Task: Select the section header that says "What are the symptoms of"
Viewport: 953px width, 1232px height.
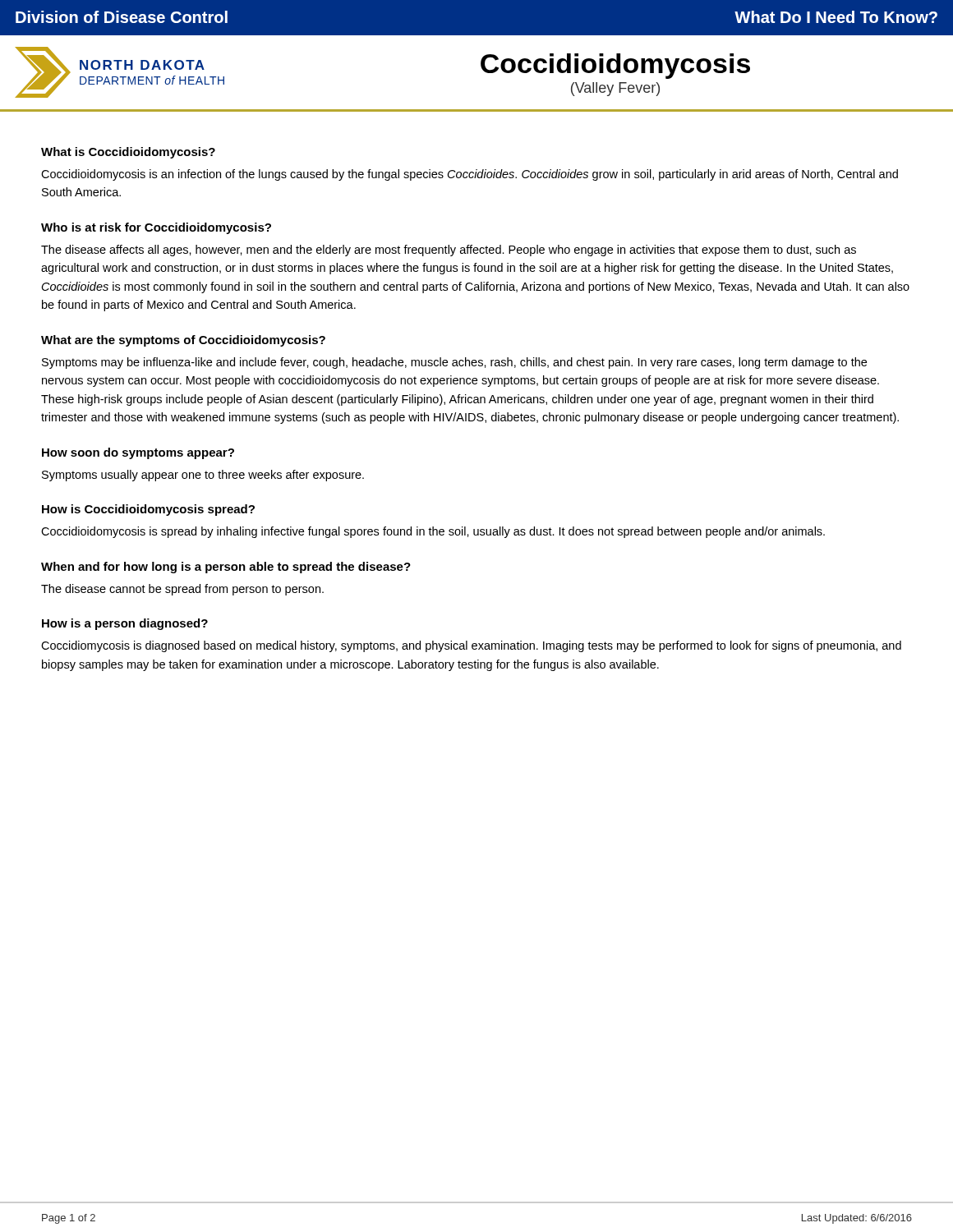Action: [184, 339]
